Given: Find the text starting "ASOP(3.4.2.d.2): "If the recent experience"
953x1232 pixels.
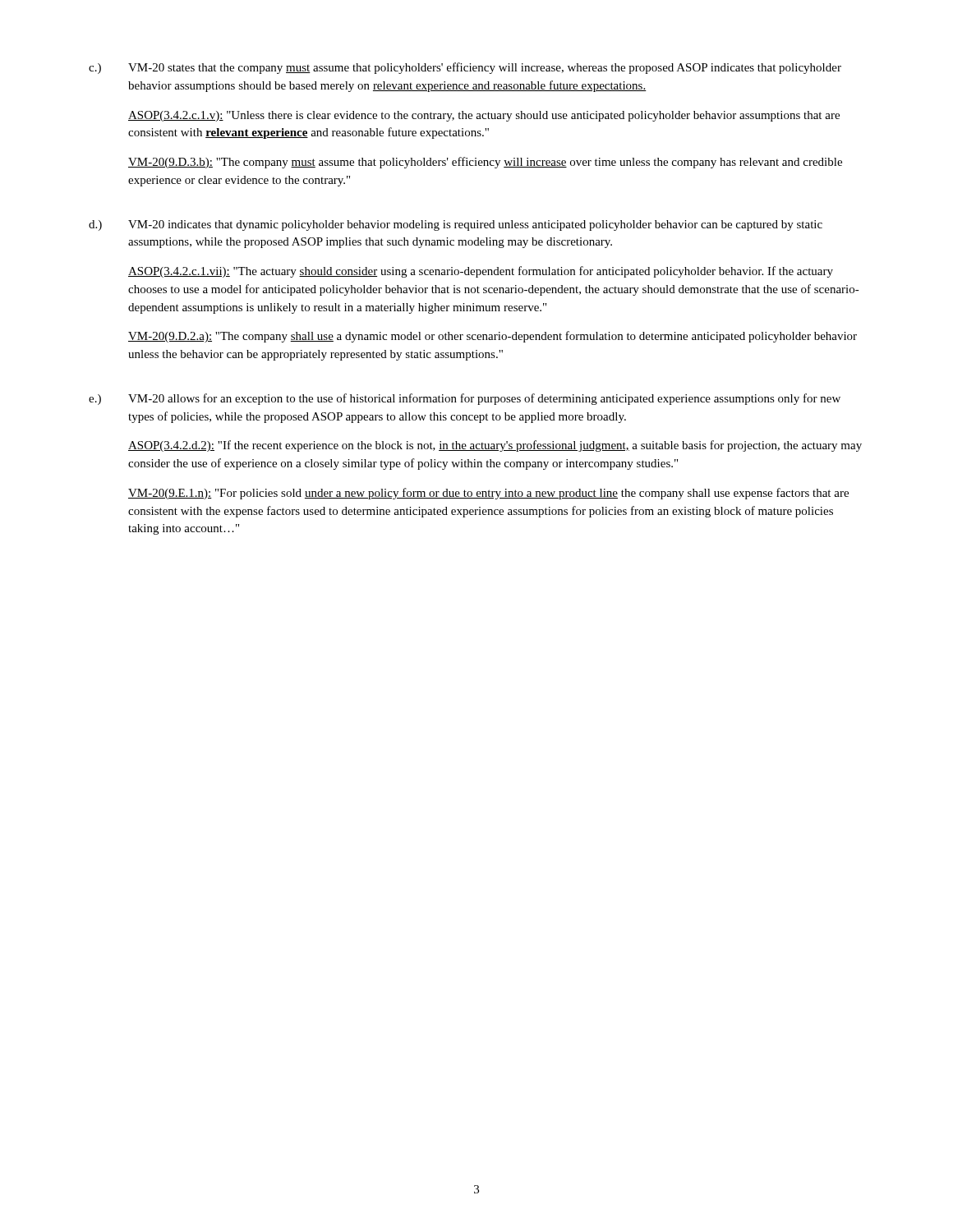Looking at the screenshot, I should coord(495,454).
